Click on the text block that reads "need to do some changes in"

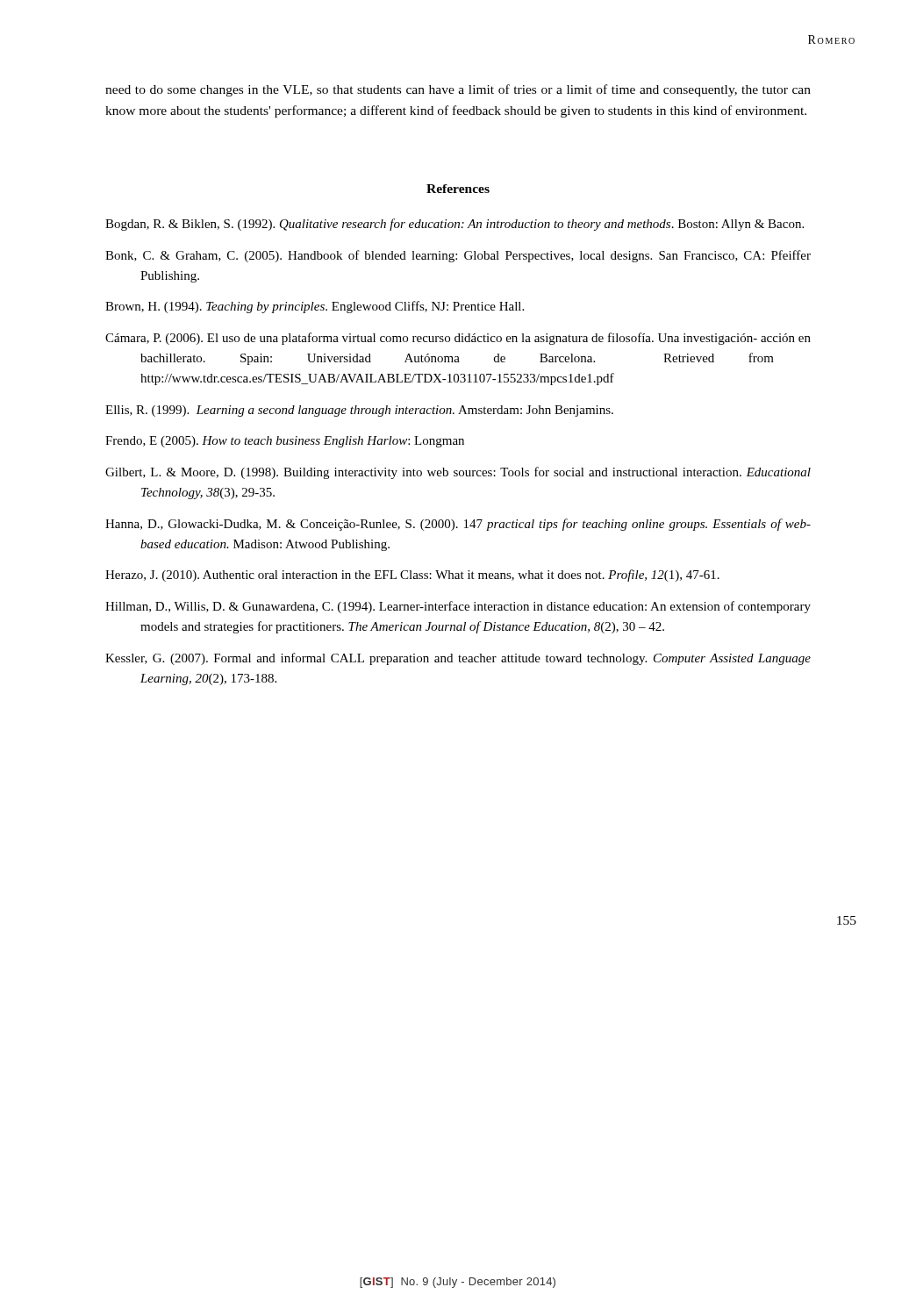pos(458,100)
